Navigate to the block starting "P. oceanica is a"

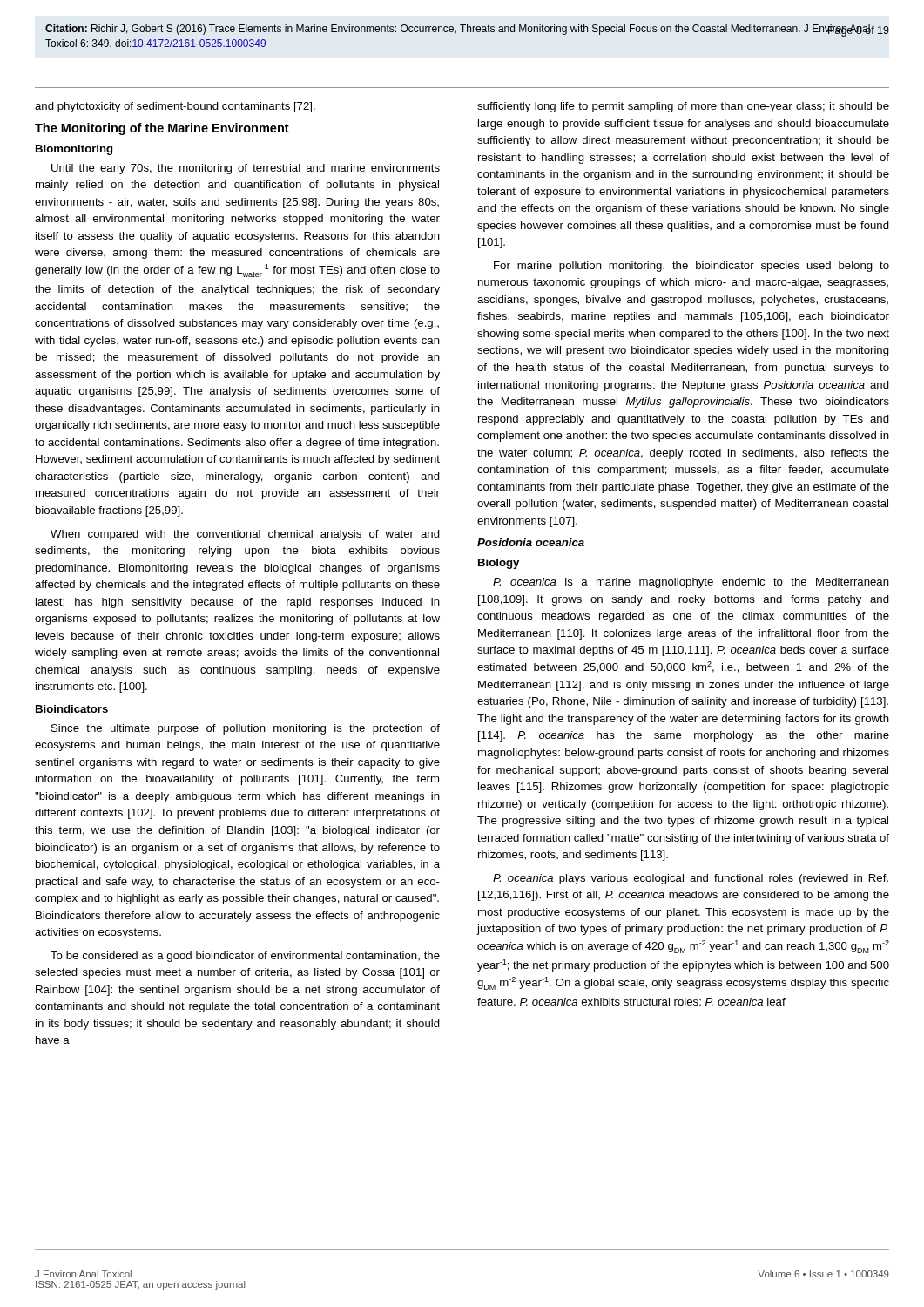coord(683,718)
